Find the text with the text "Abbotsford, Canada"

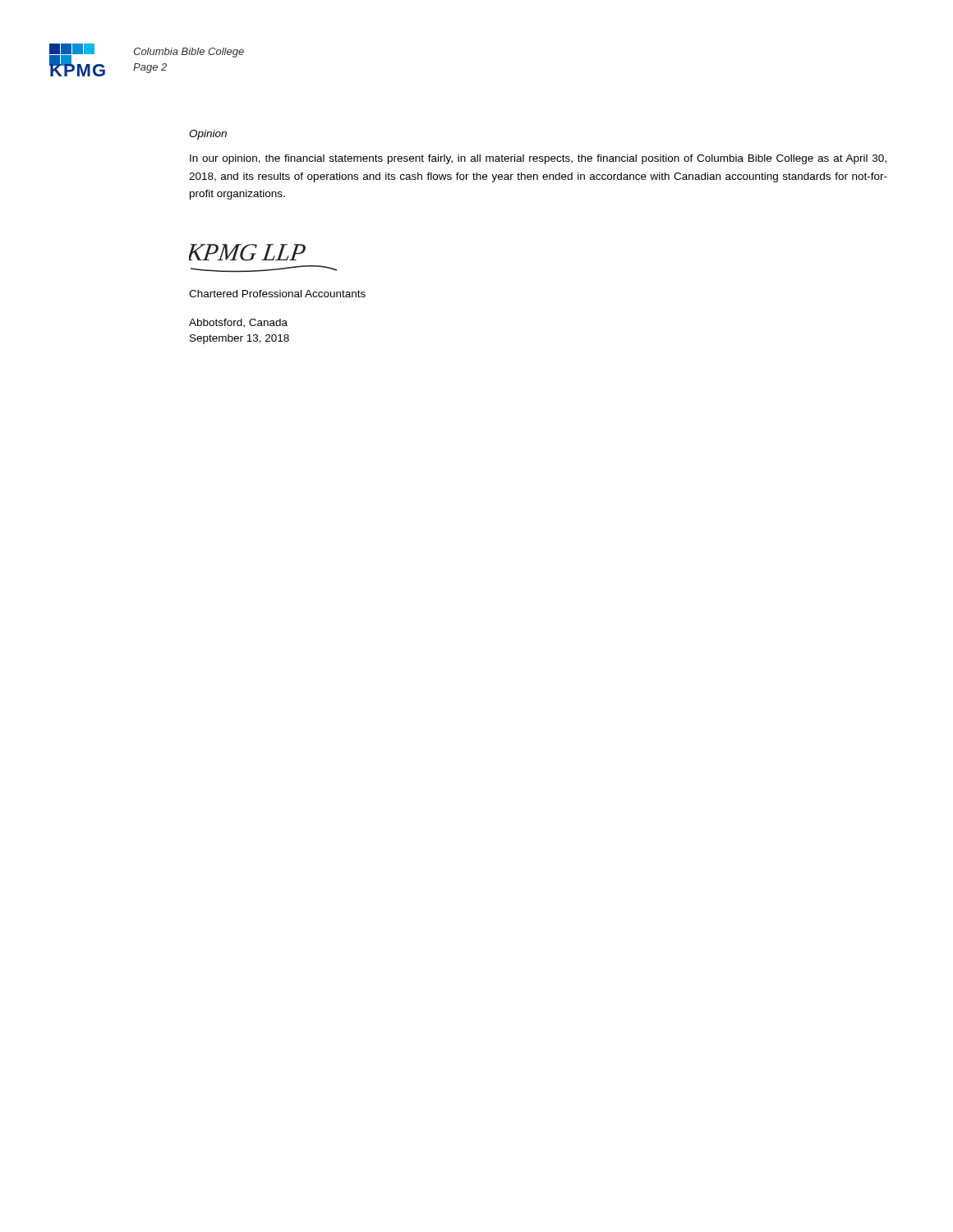[238, 322]
